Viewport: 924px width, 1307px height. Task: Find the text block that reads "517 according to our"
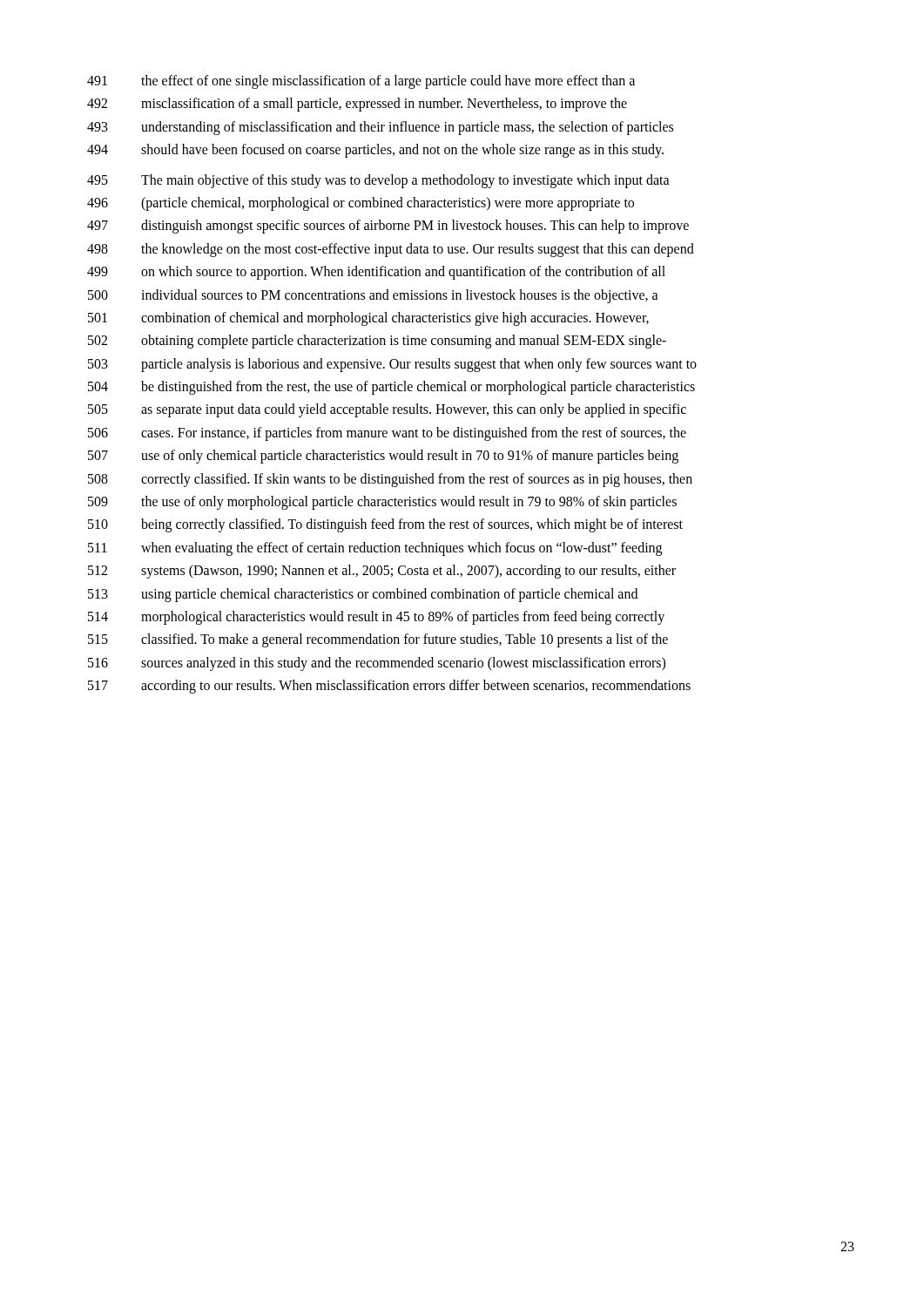click(x=471, y=686)
